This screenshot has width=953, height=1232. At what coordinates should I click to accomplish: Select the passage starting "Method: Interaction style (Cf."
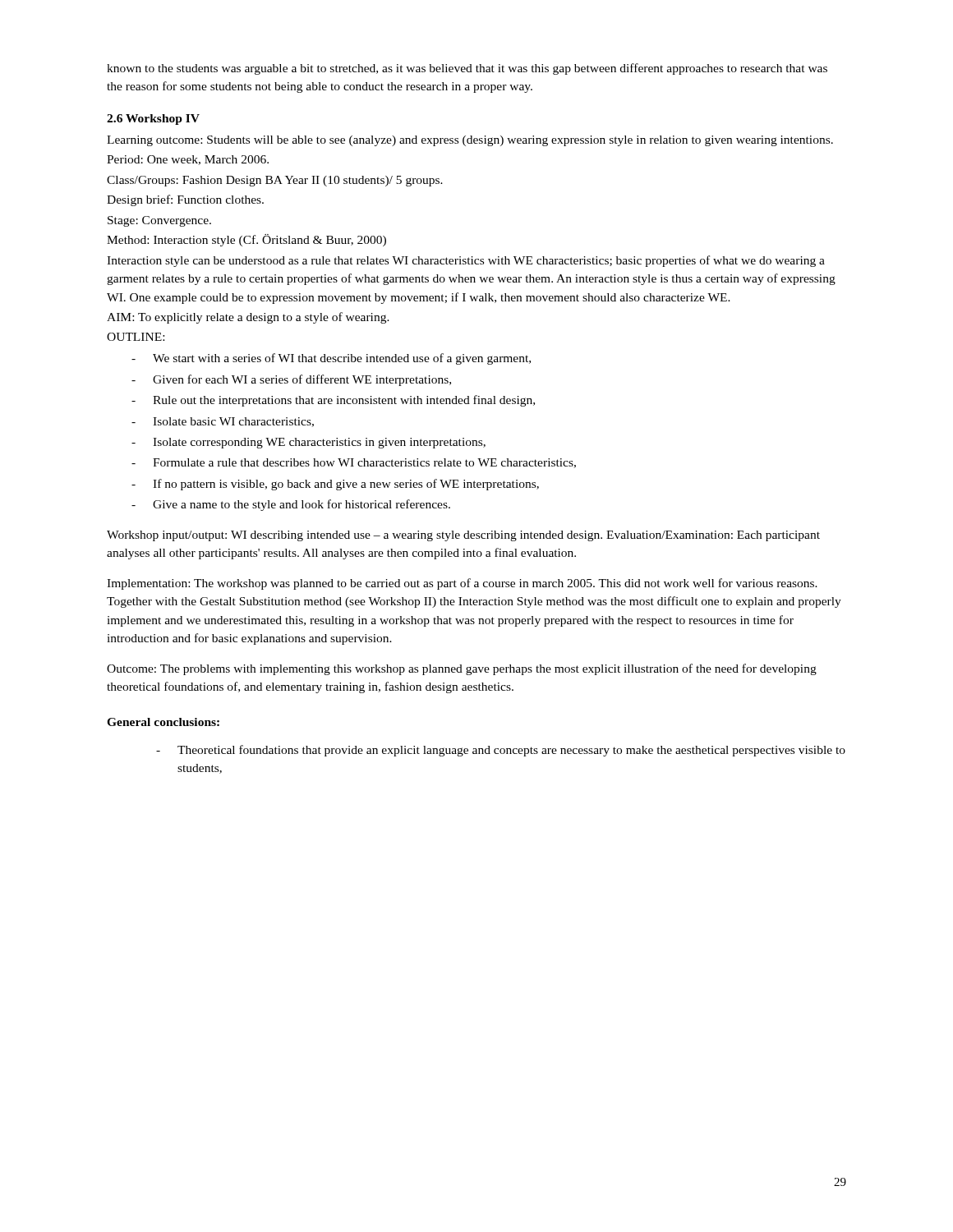coord(247,240)
